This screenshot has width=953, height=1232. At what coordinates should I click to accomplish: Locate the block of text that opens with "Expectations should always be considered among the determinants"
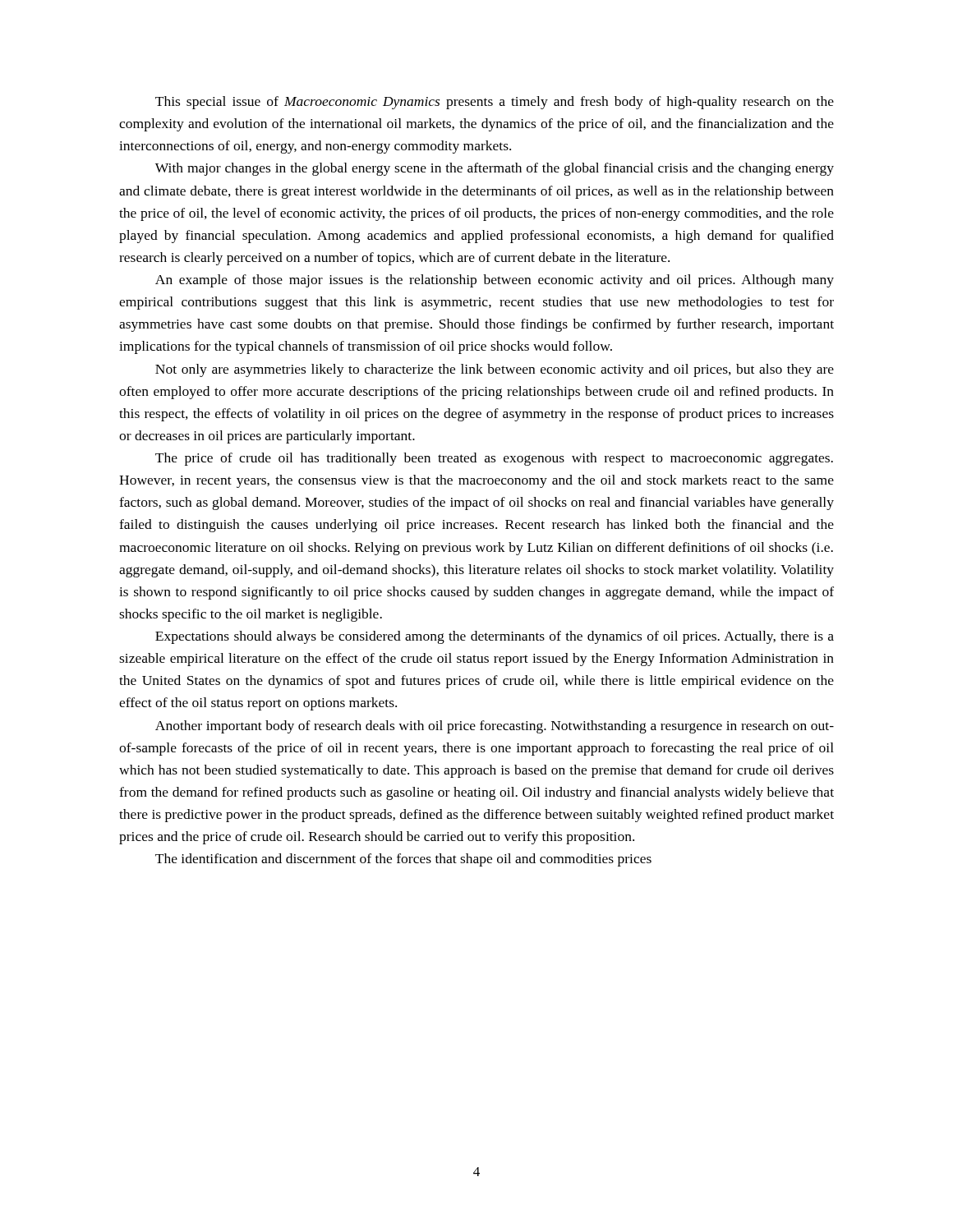[476, 670]
